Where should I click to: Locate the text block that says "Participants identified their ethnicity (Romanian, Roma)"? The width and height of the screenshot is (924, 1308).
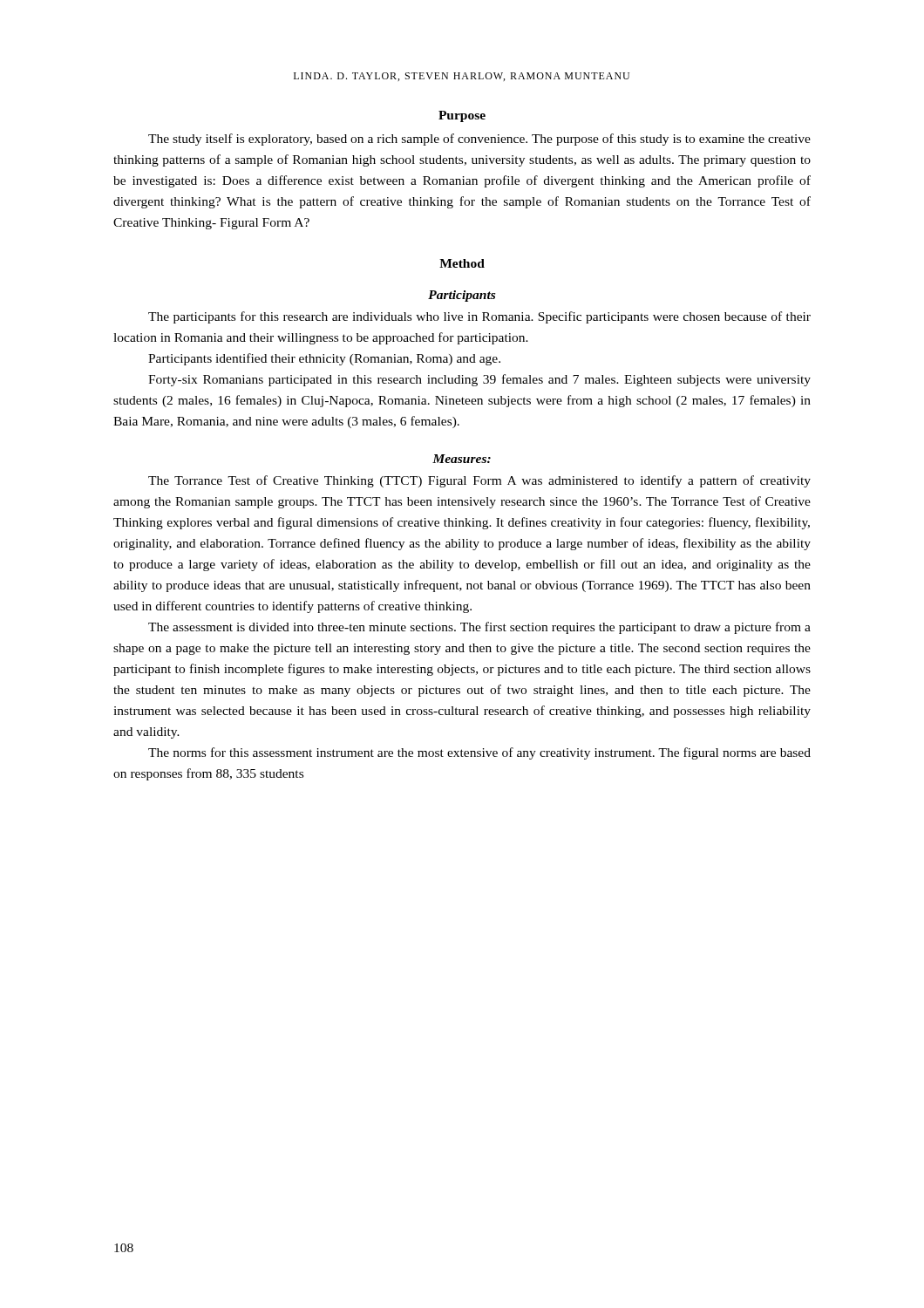(325, 358)
